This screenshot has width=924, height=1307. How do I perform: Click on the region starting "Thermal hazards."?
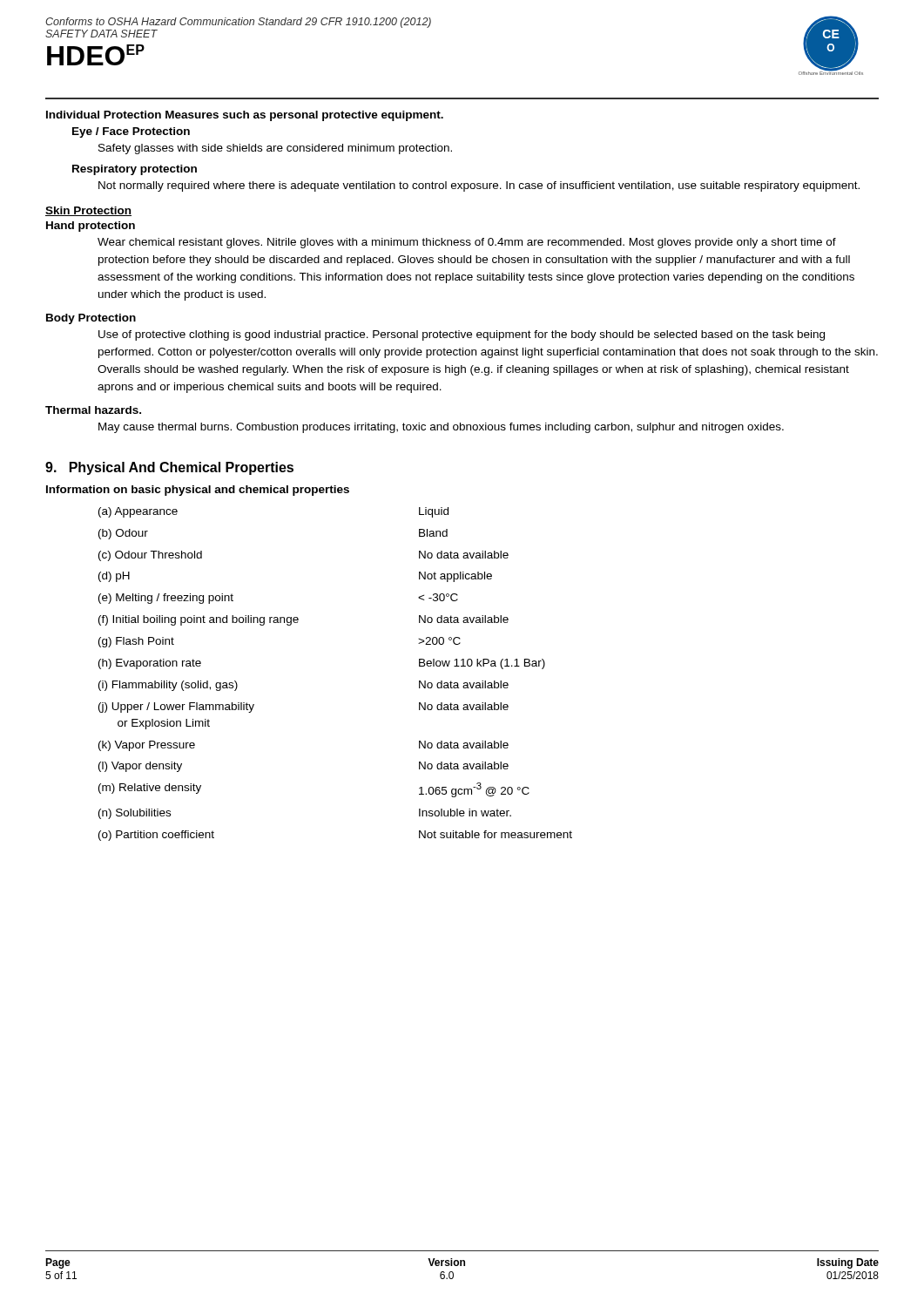94,409
